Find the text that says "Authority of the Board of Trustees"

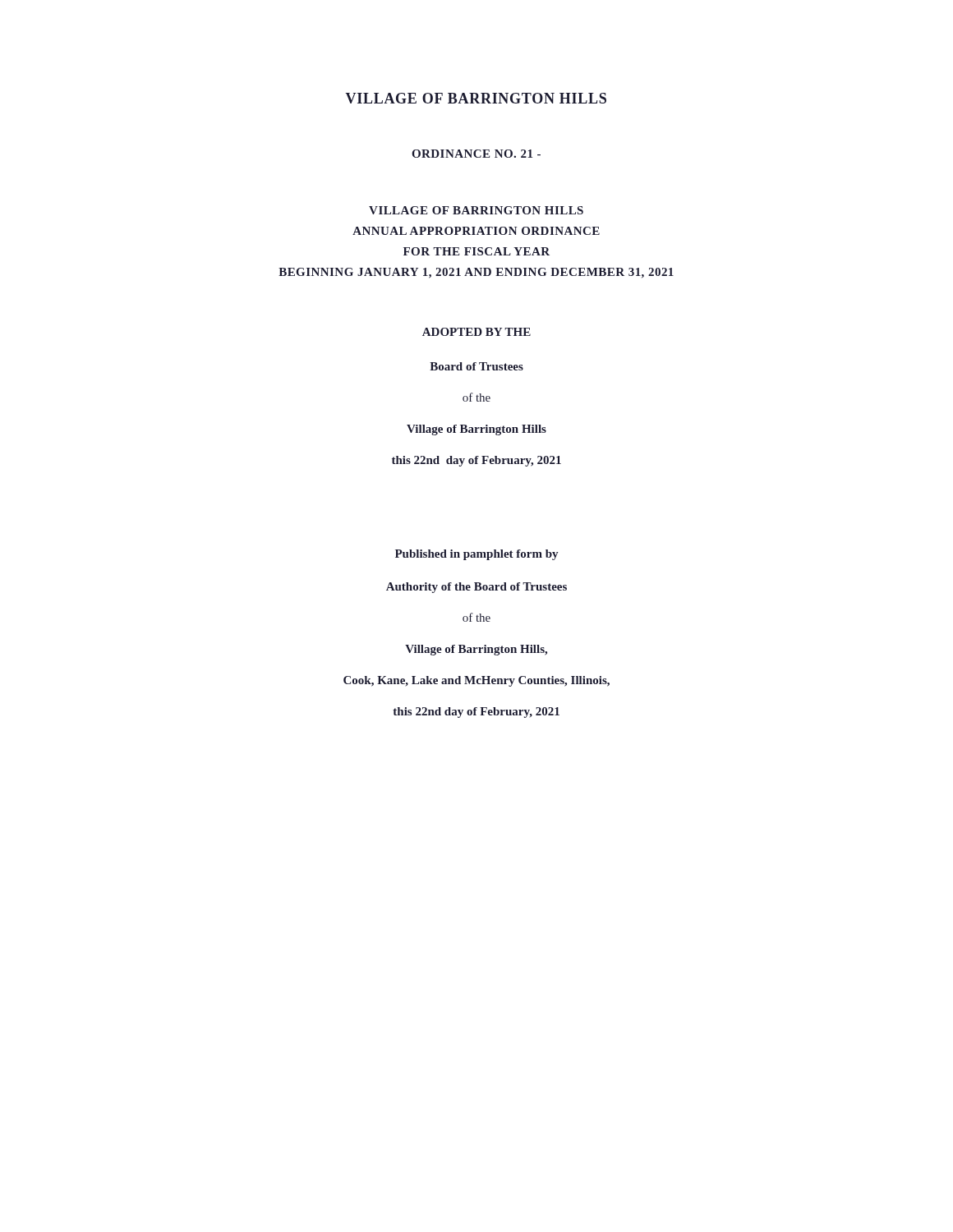pos(476,586)
